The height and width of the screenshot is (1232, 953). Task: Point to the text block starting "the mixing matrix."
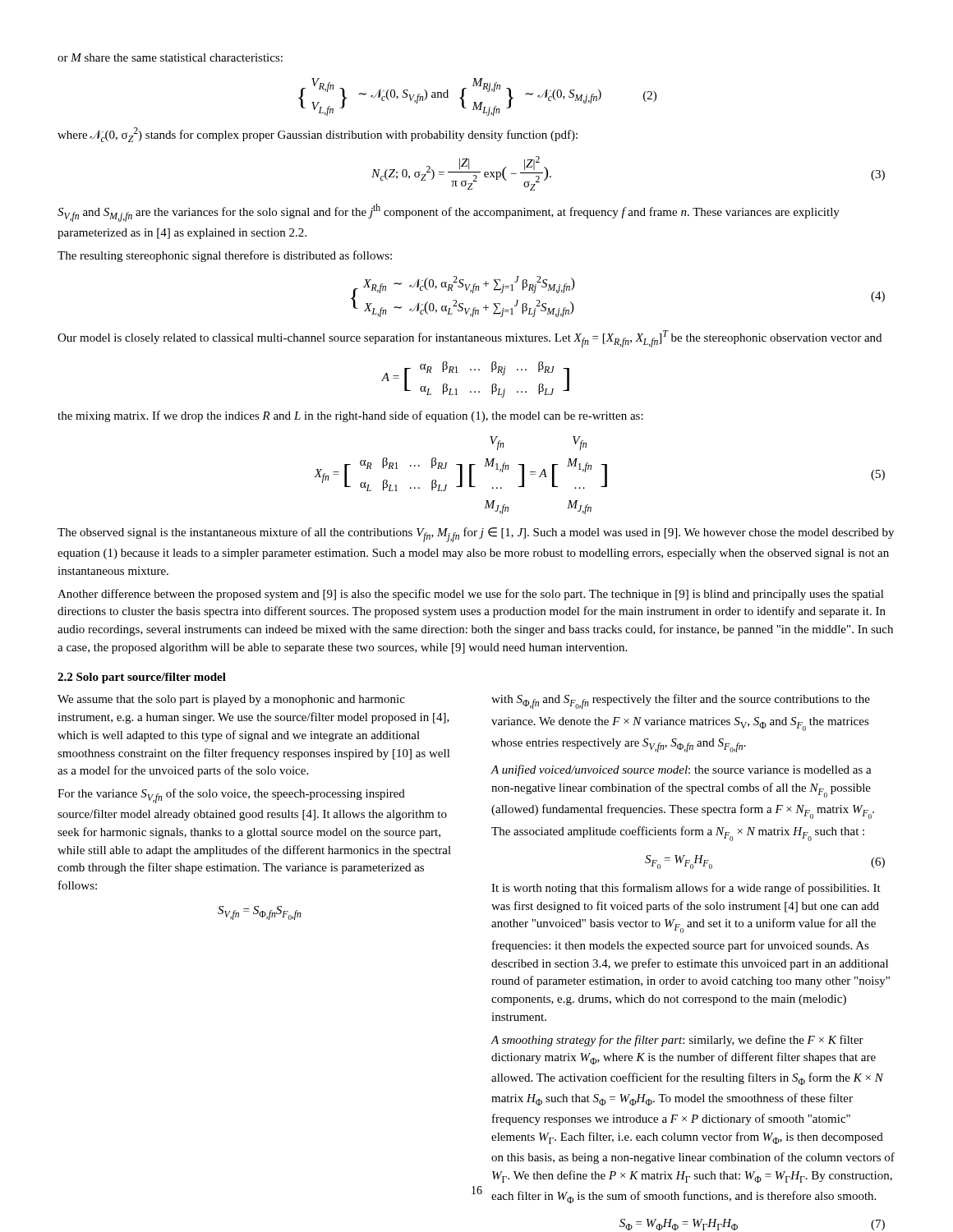tap(351, 415)
